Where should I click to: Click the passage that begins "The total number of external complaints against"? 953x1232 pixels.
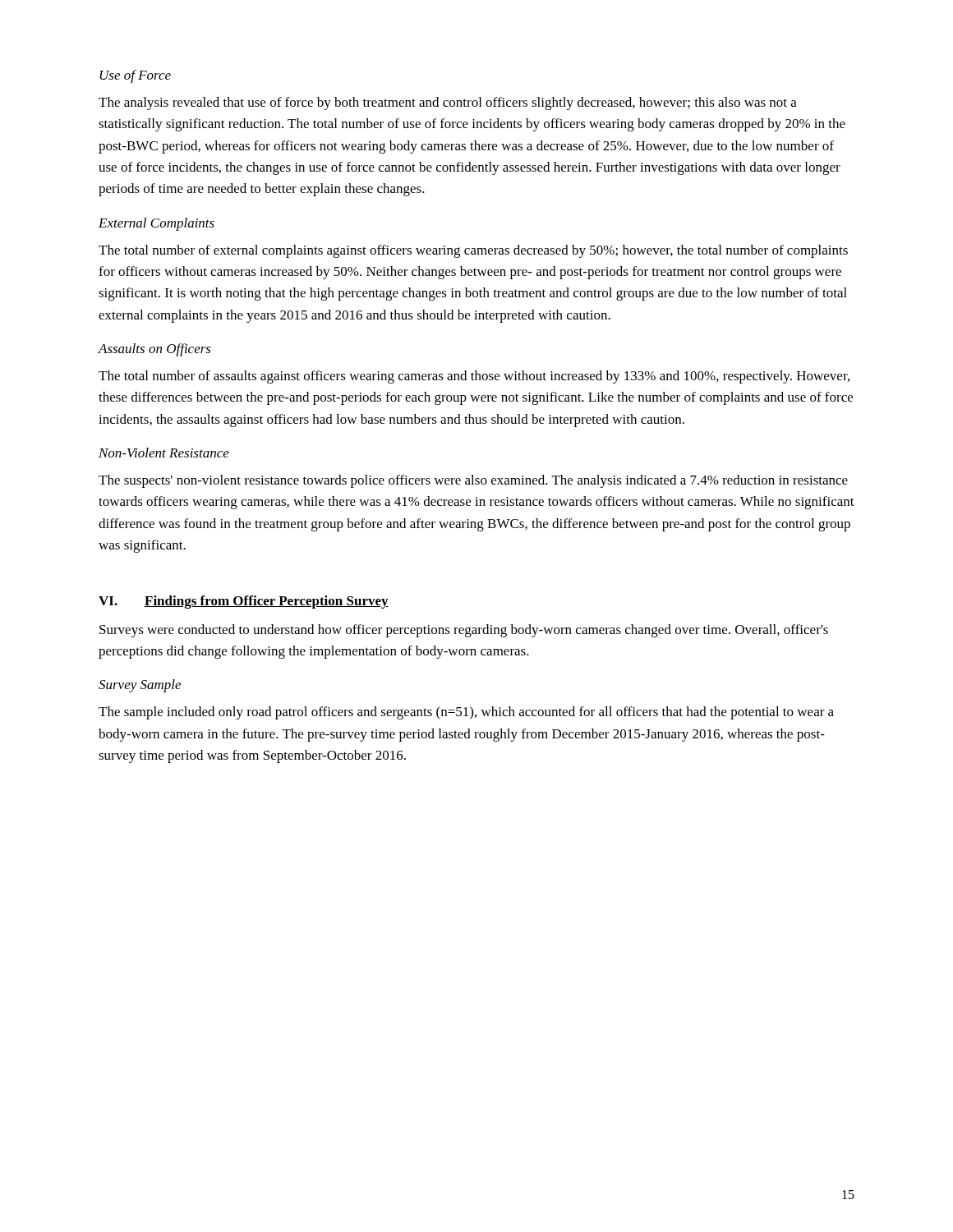(473, 282)
